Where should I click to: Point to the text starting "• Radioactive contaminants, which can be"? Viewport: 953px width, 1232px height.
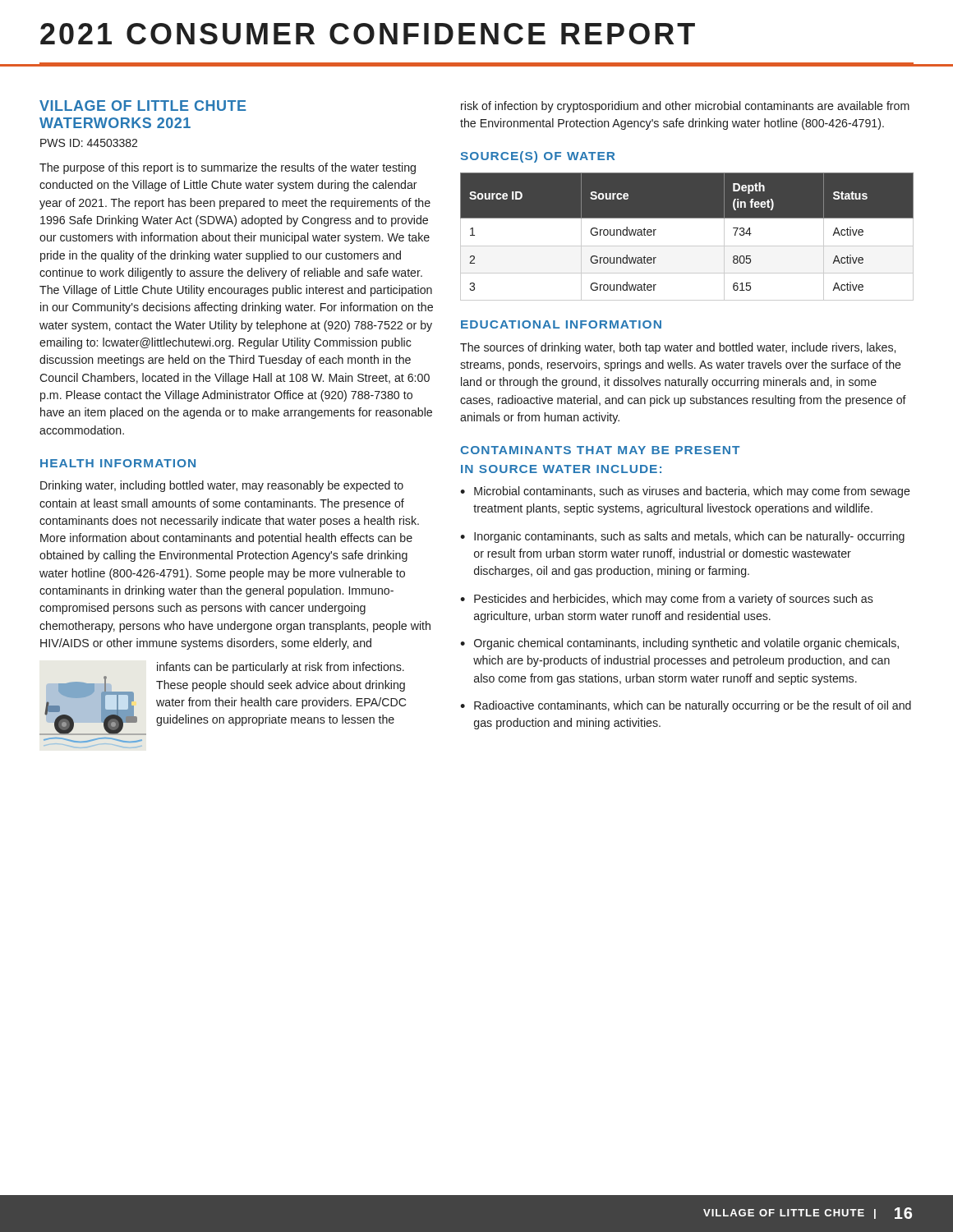pyautogui.click(x=687, y=715)
